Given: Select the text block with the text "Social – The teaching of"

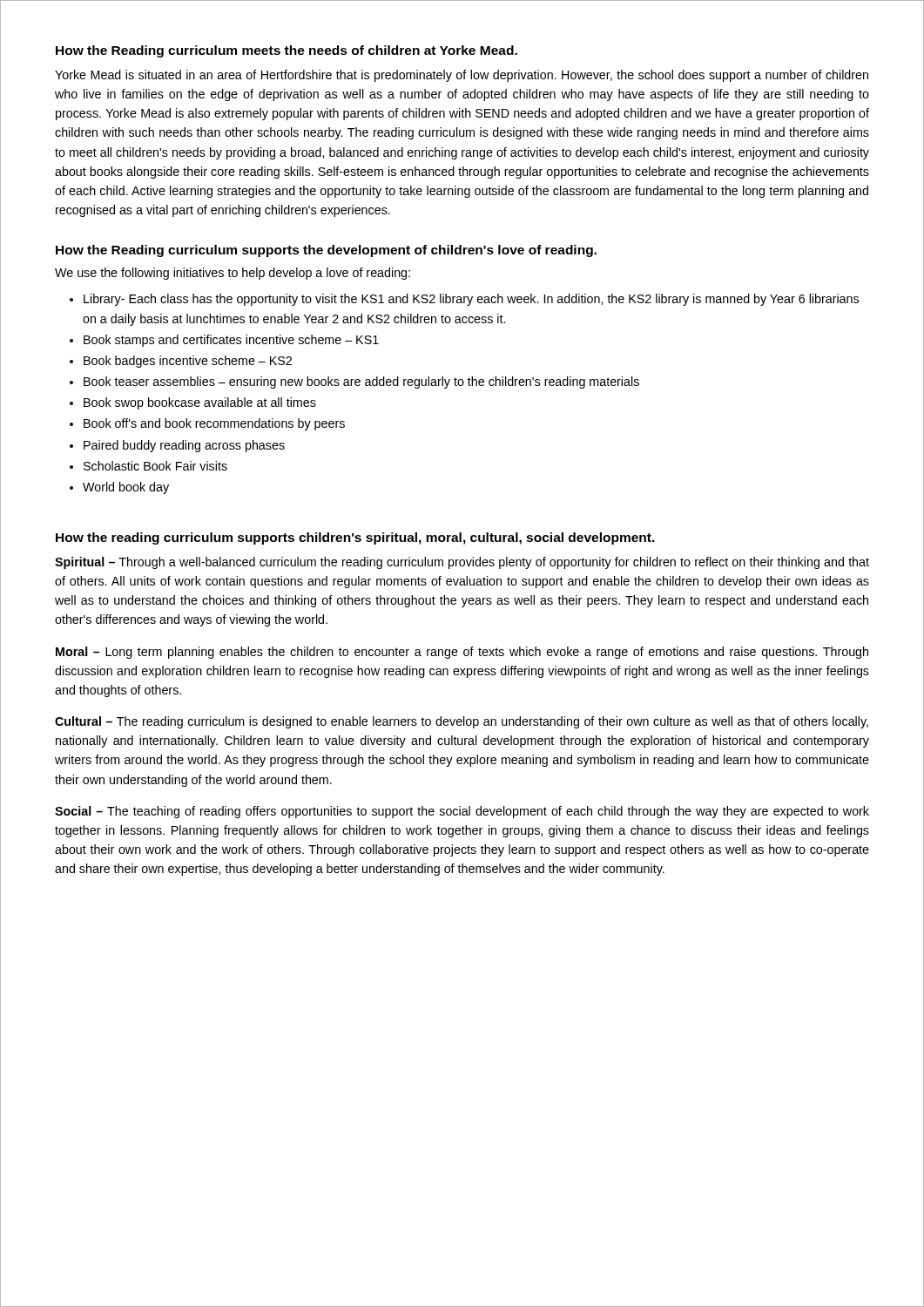Looking at the screenshot, I should click(462, 840).
